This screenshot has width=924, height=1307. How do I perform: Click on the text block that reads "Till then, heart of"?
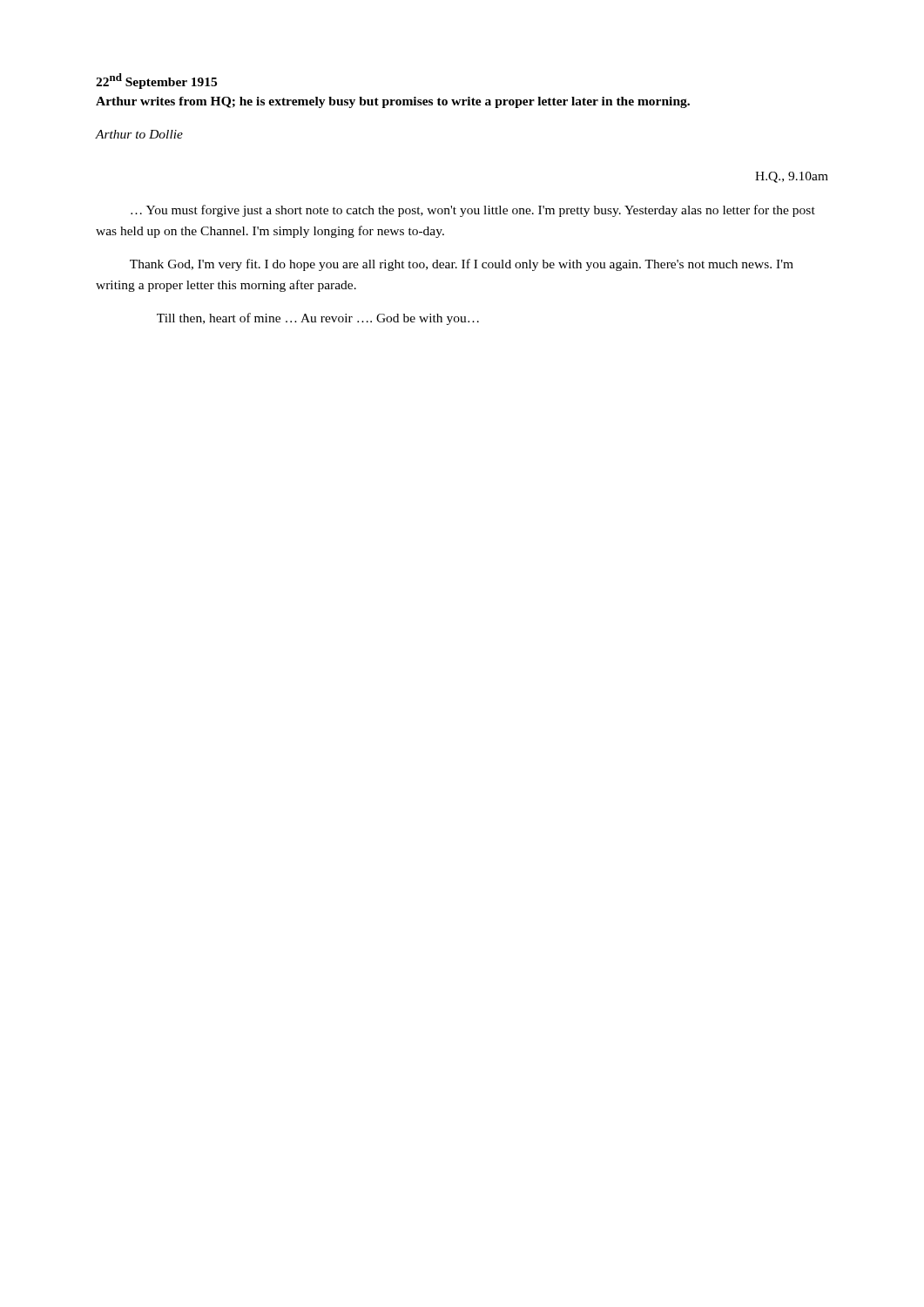pos(462,318)
